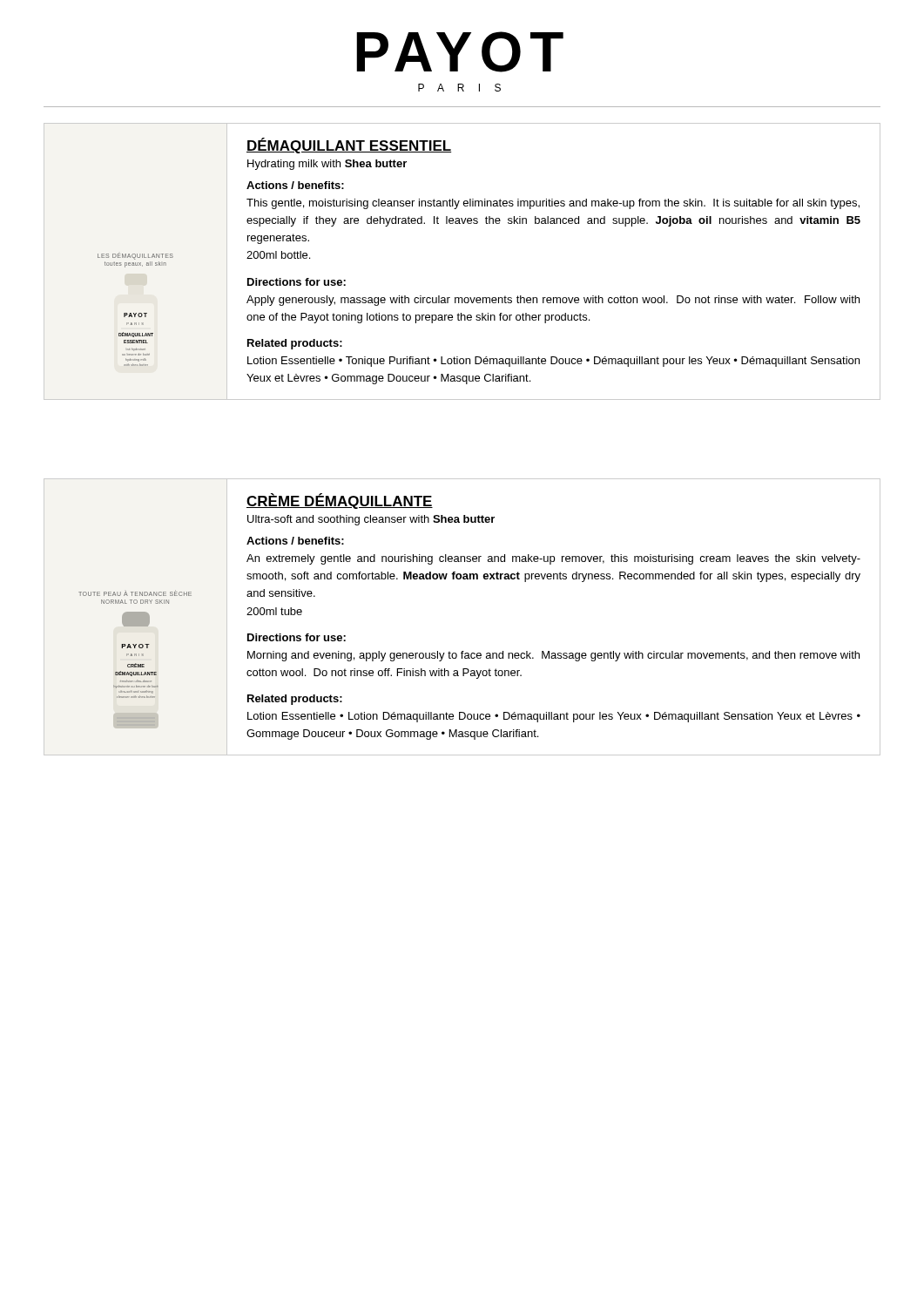924x1307 pixels.
Task: Select the title that says "CRÈME DÉMAQUILLANTE"
Action: click(339, 502)
